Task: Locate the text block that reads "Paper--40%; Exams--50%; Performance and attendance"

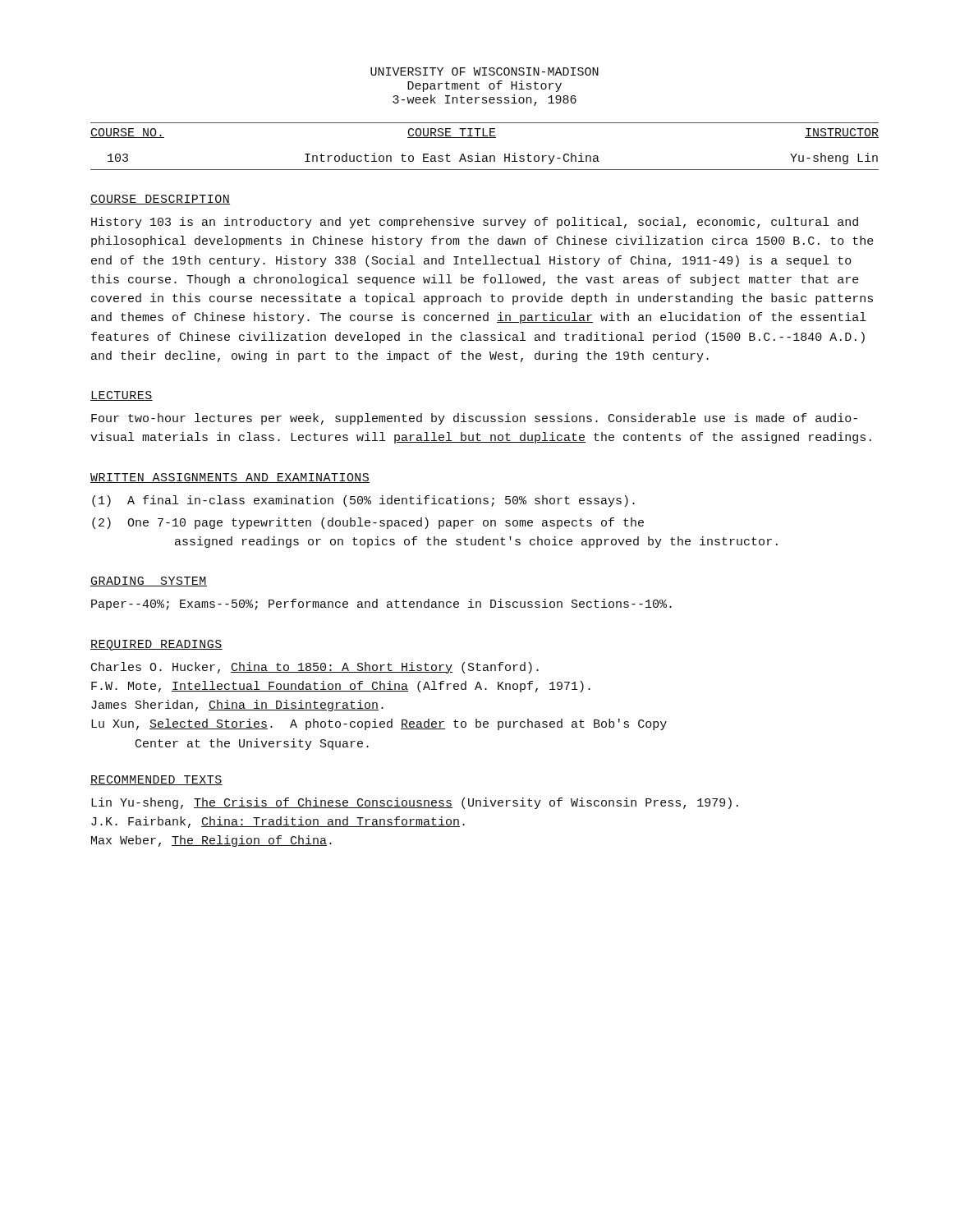Action: (484, 605)
